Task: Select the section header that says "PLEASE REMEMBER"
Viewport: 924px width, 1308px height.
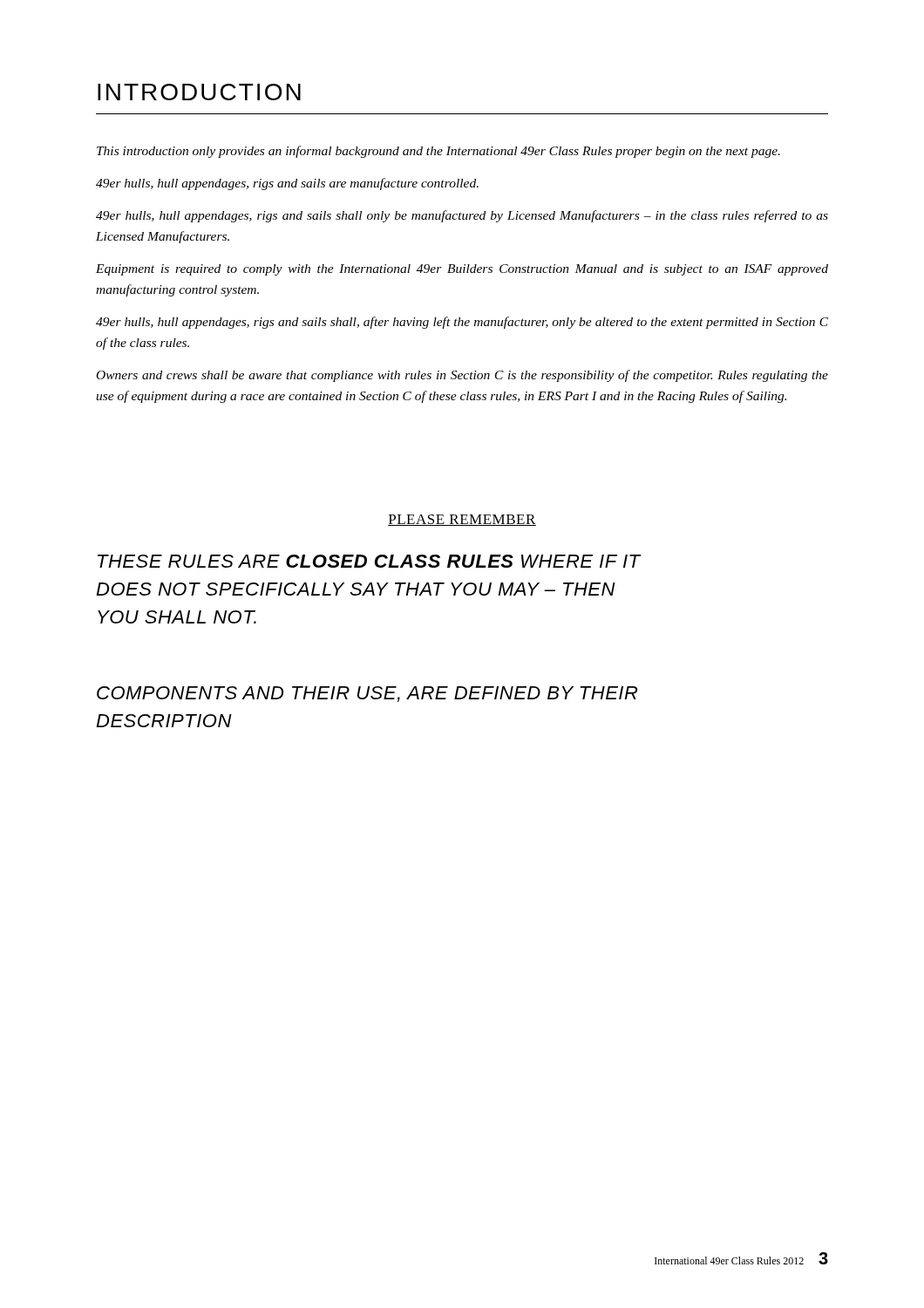Action: click(462, 519)
